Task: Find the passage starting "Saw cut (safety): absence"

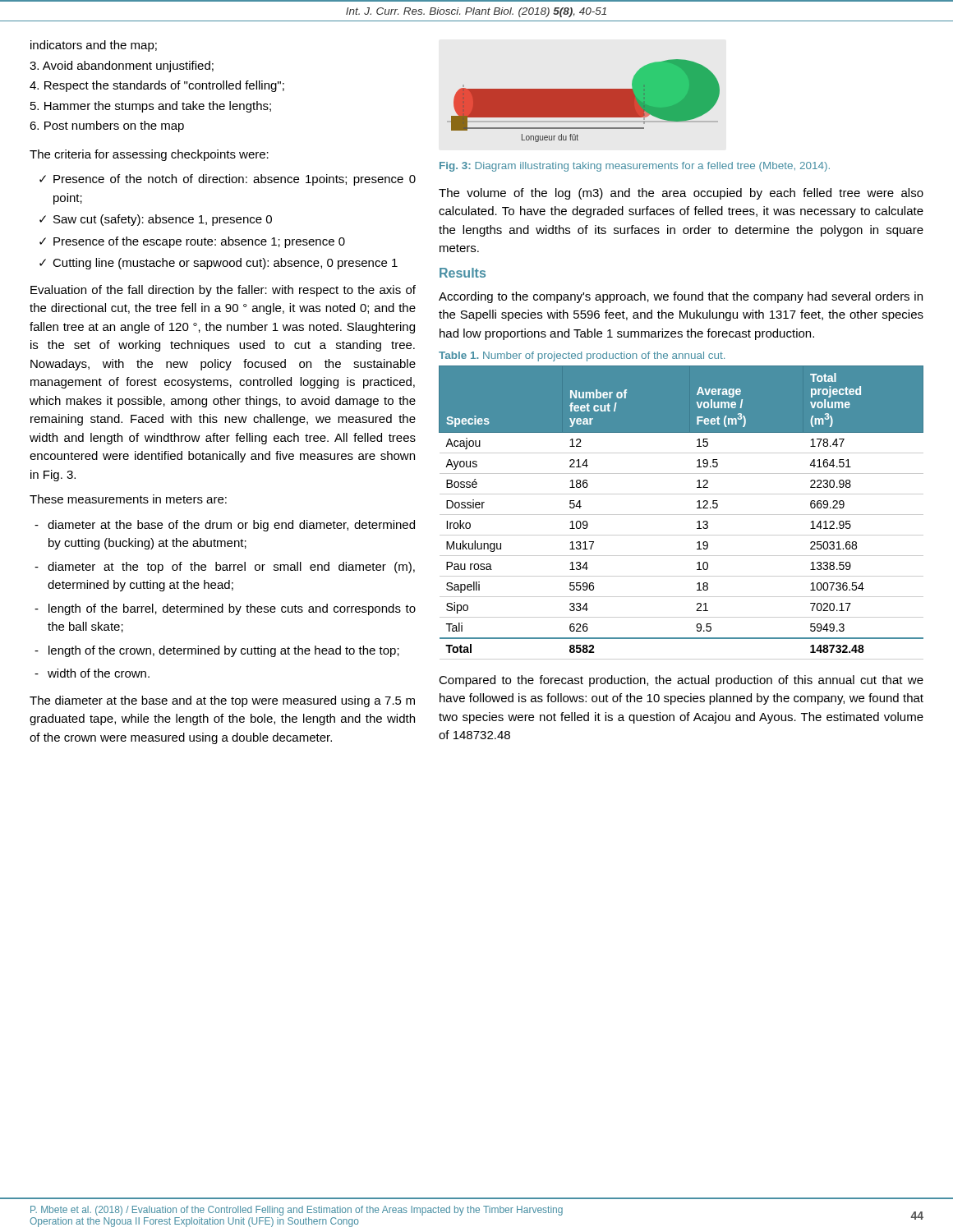Action: click(163, 219)
